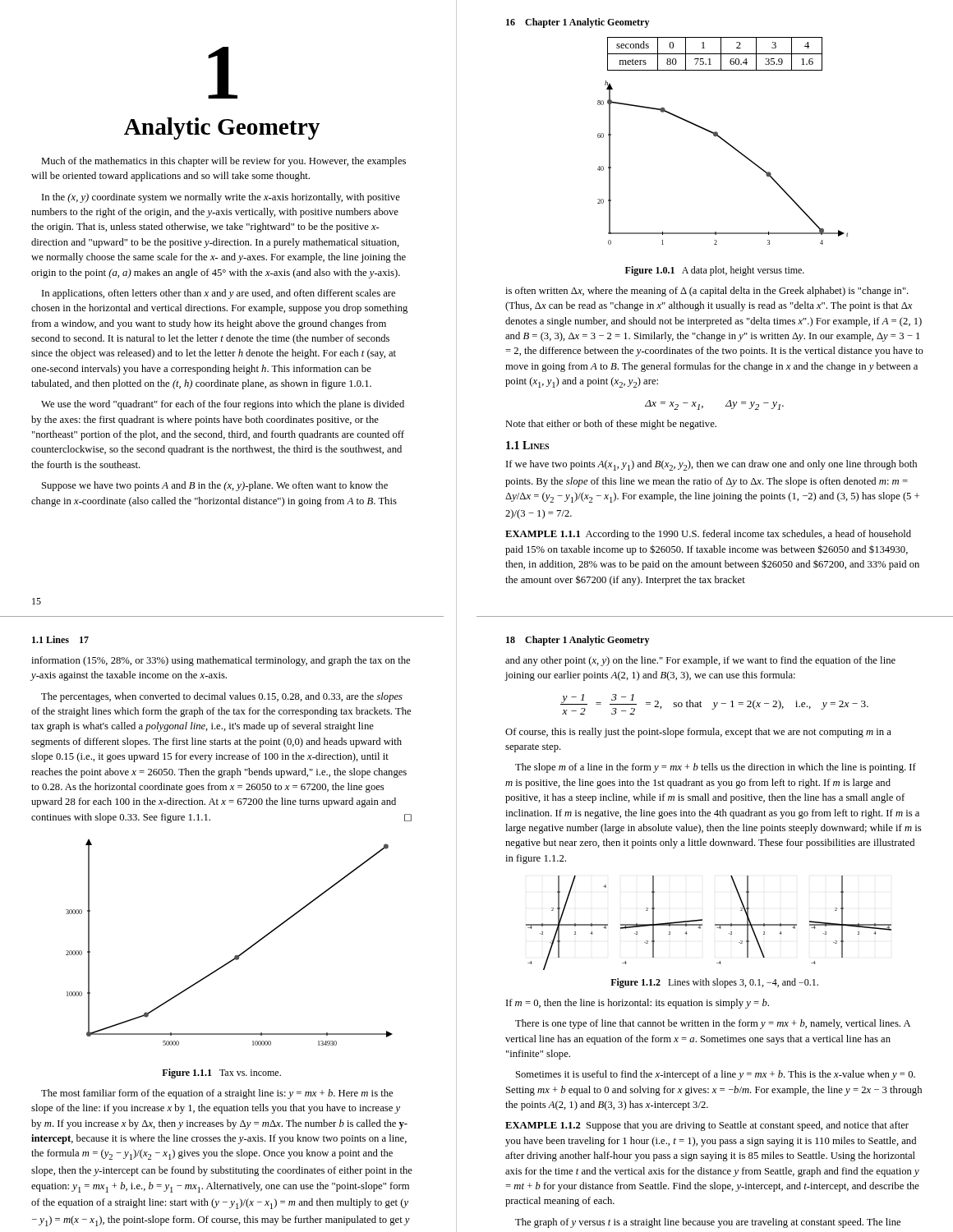Find the text block starting "y − 1 x − 2 = 3"
Image resolution: width=953 pixels, height=1232 pixels.
click(715, 704)
